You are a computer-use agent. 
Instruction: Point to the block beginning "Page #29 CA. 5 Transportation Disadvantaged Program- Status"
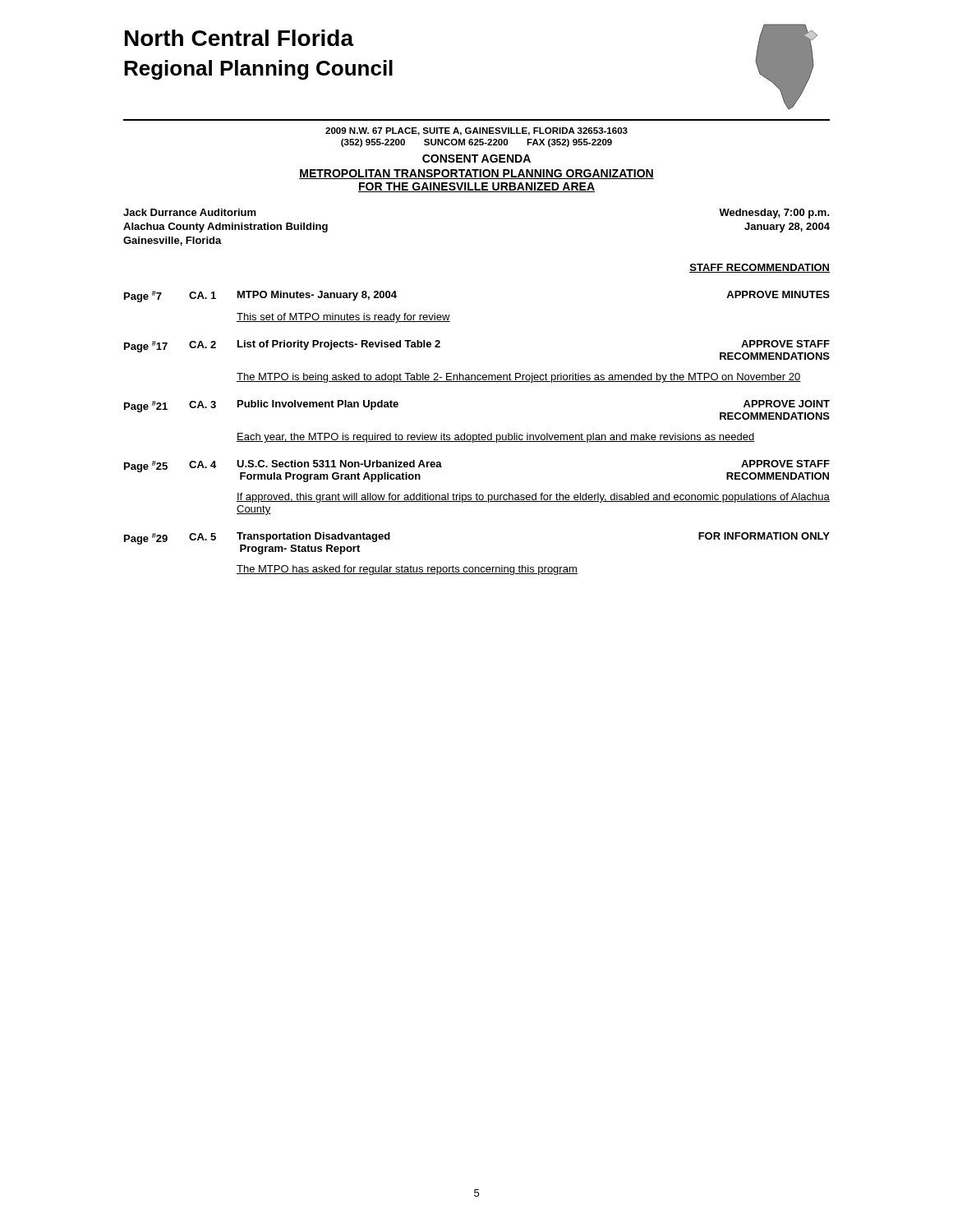pyautogui.click(x=279, y=547)
